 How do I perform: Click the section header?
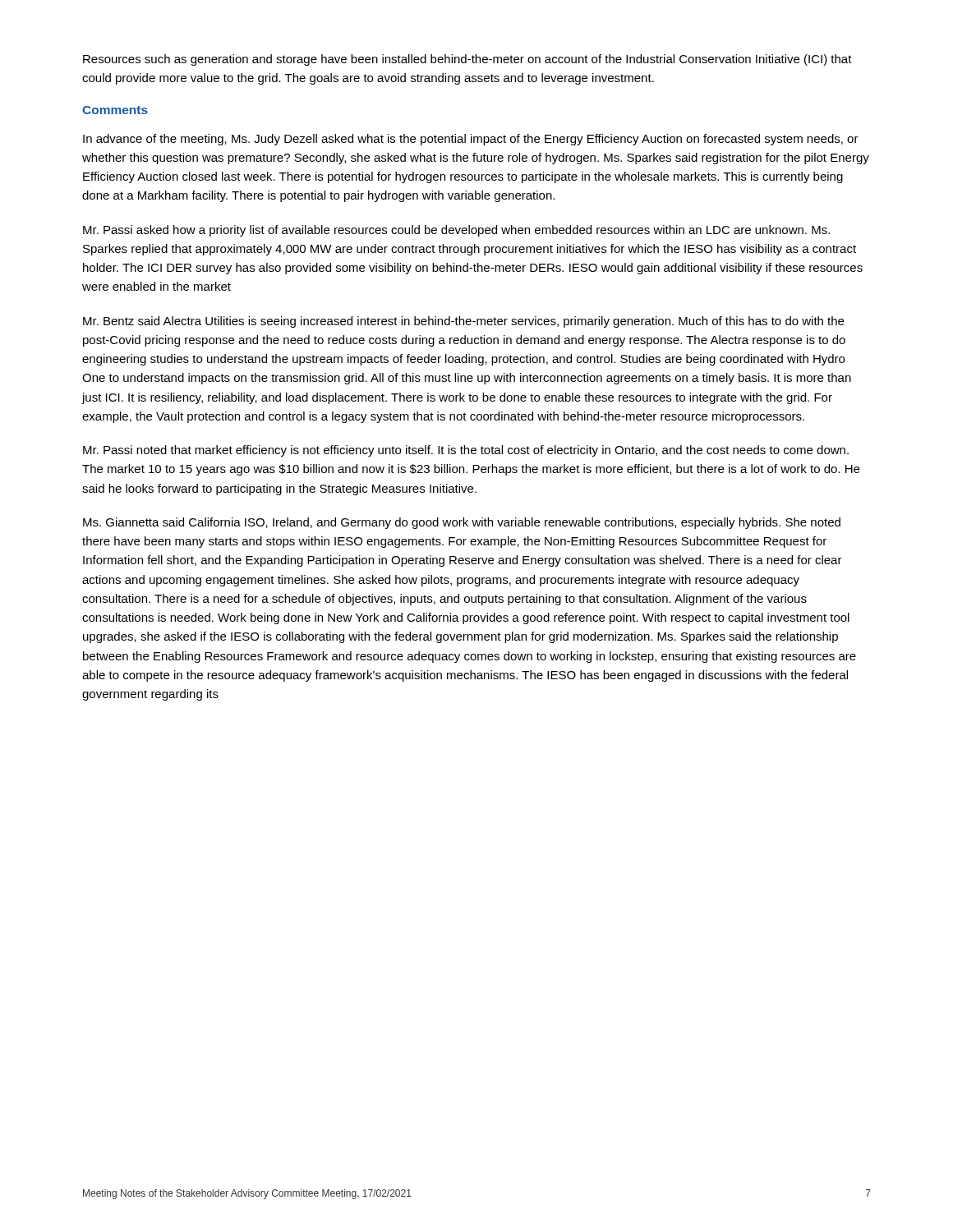(115, 109)
